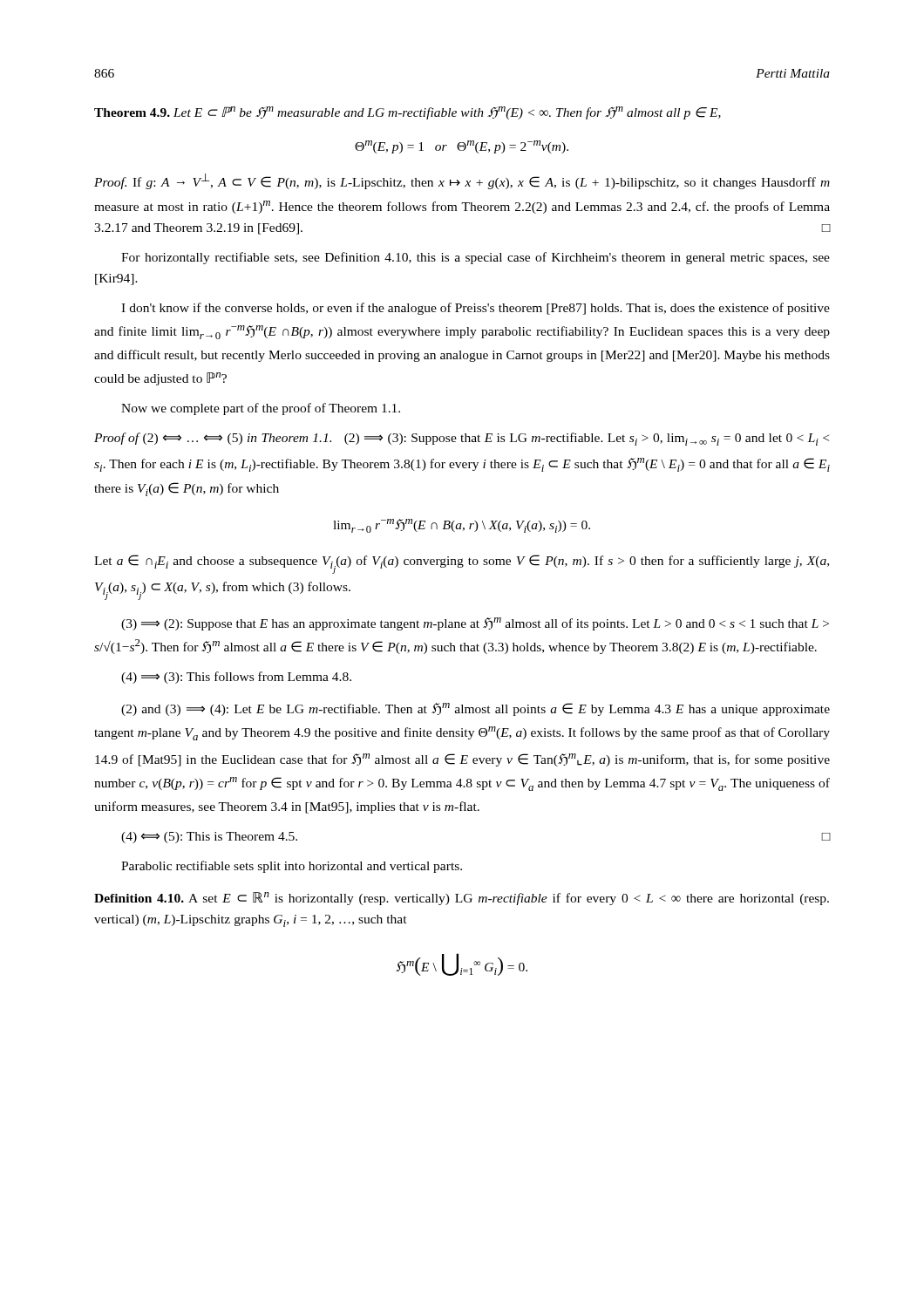Select the text block starting "Let a ∈ ∩iEi"
The image size is (924, 1308).
click(x=462, y=576)
